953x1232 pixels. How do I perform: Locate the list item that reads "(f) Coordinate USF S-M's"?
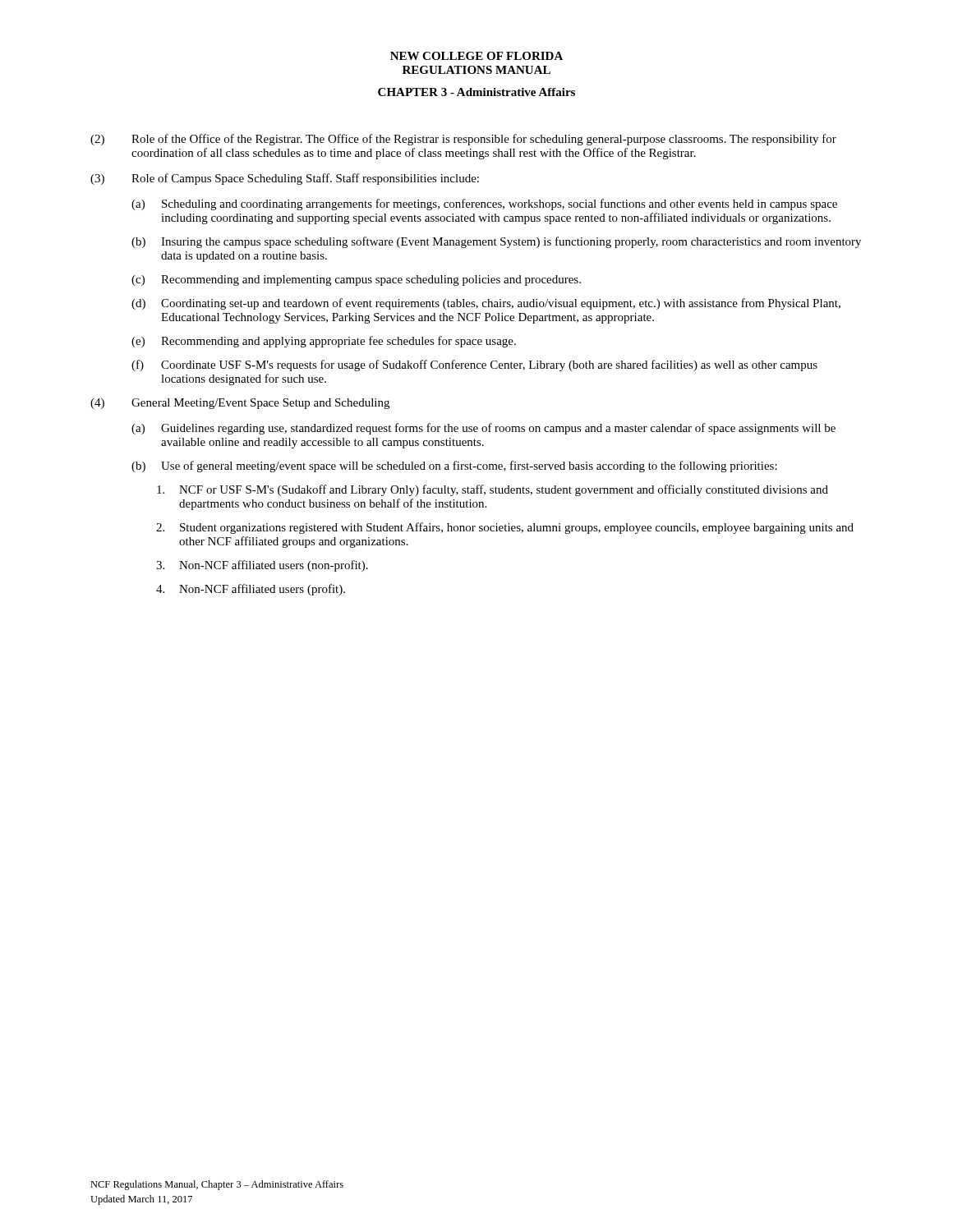(x=497, y=372)
